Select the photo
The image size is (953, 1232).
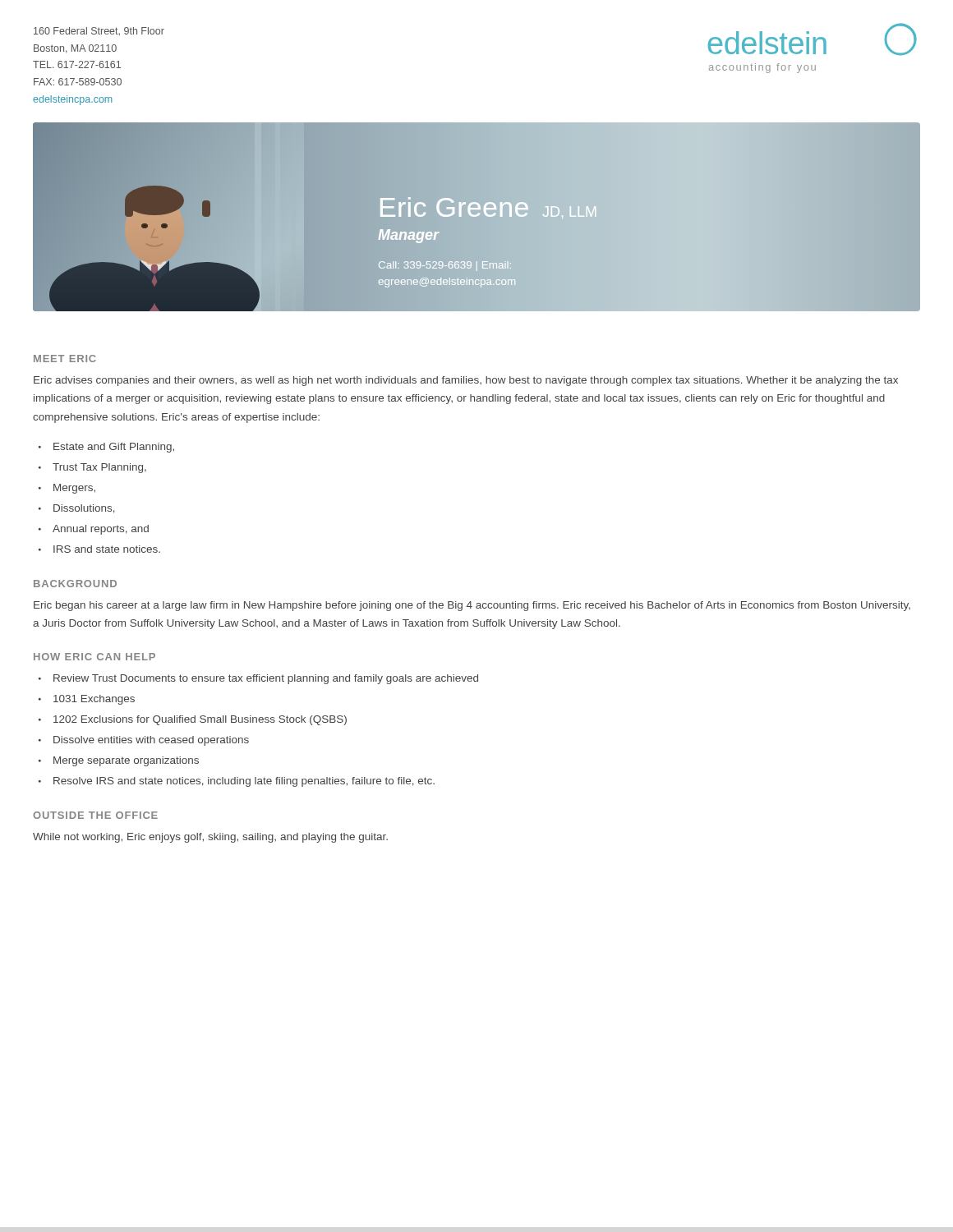tap(476, 217)
